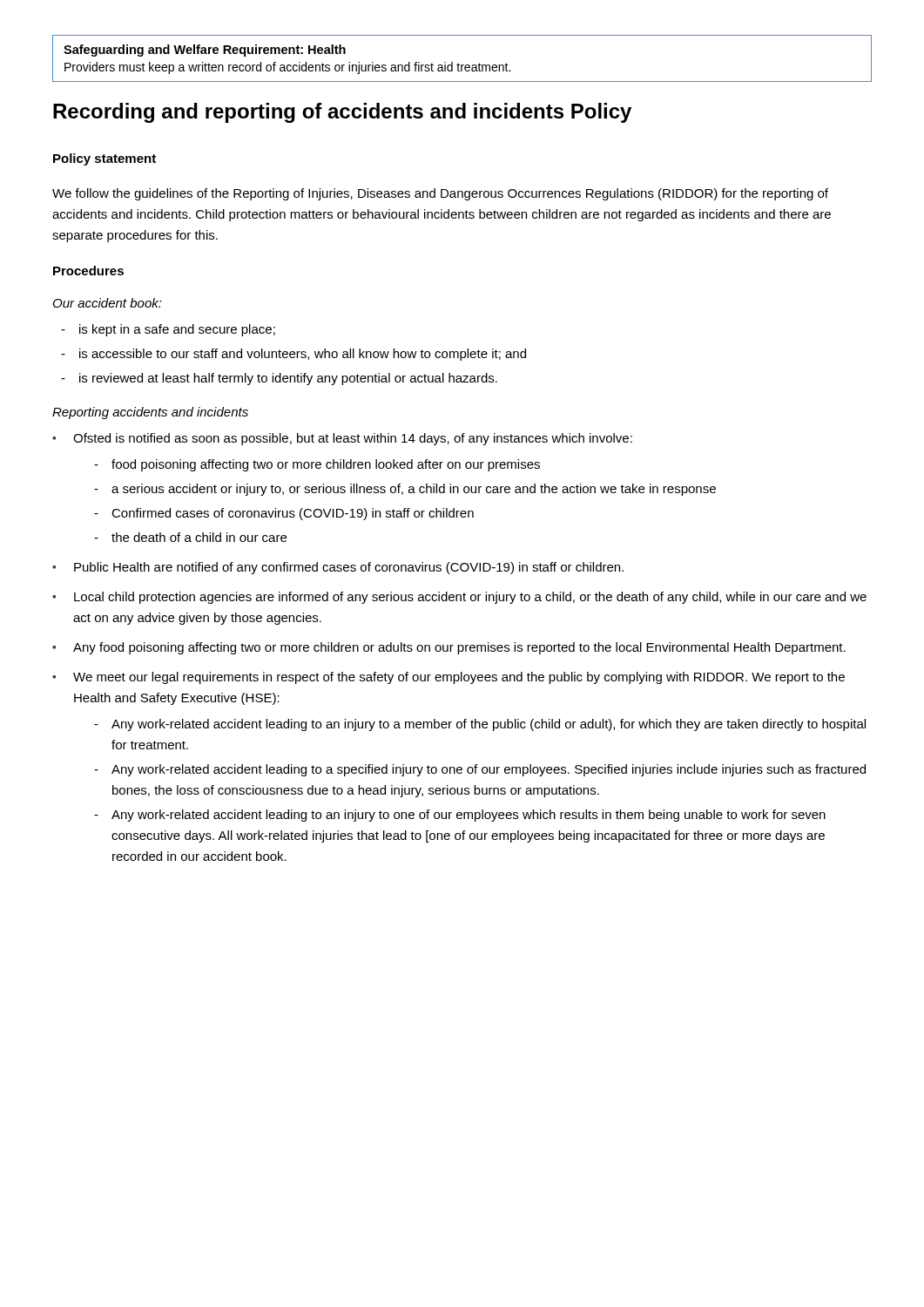Point to the element starting "We follow the guidelines of the"
This screenshot has width=924, height=1307.
click(442, 214)
